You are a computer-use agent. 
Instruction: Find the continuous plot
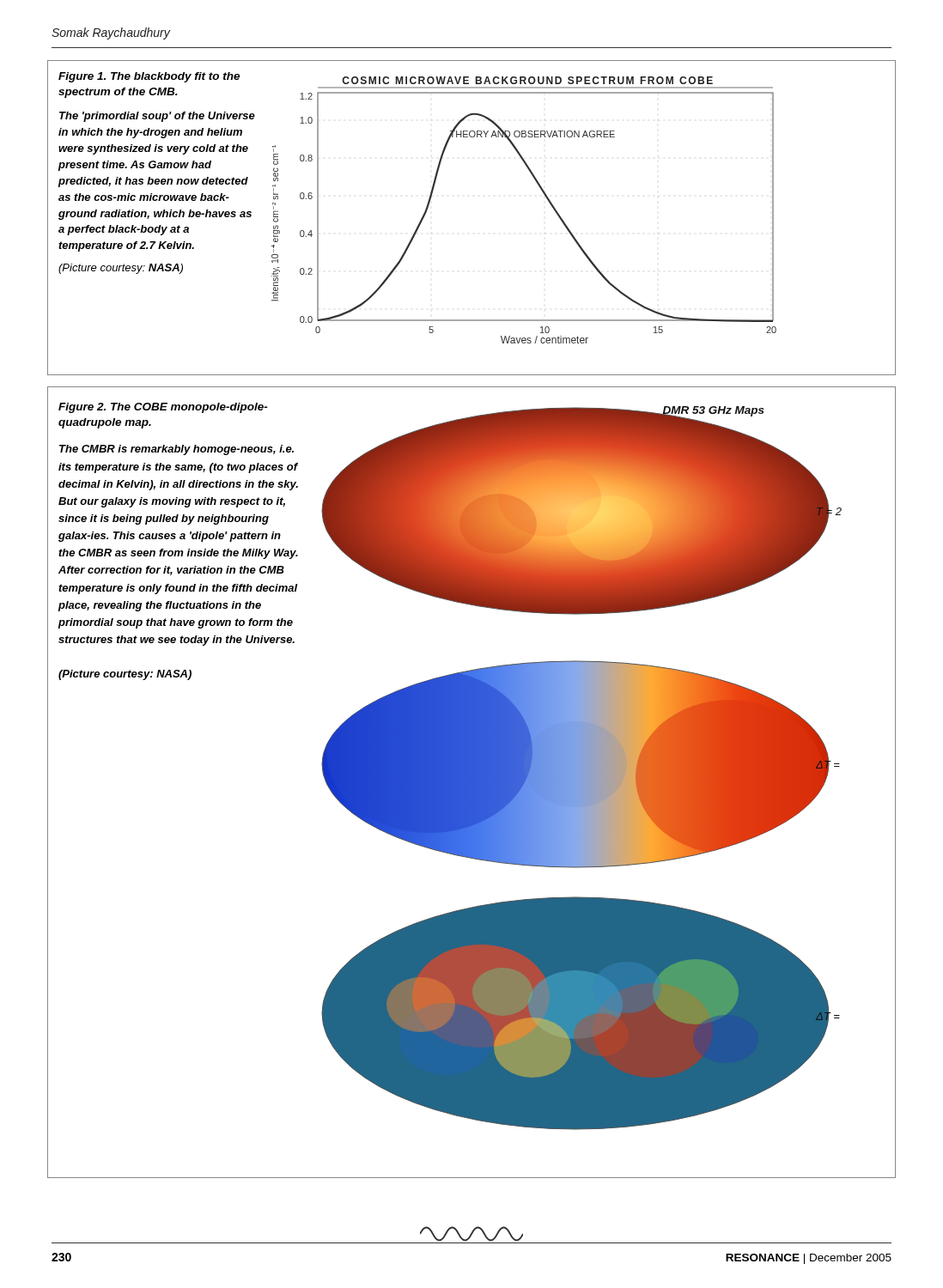(x=575, y=206)
